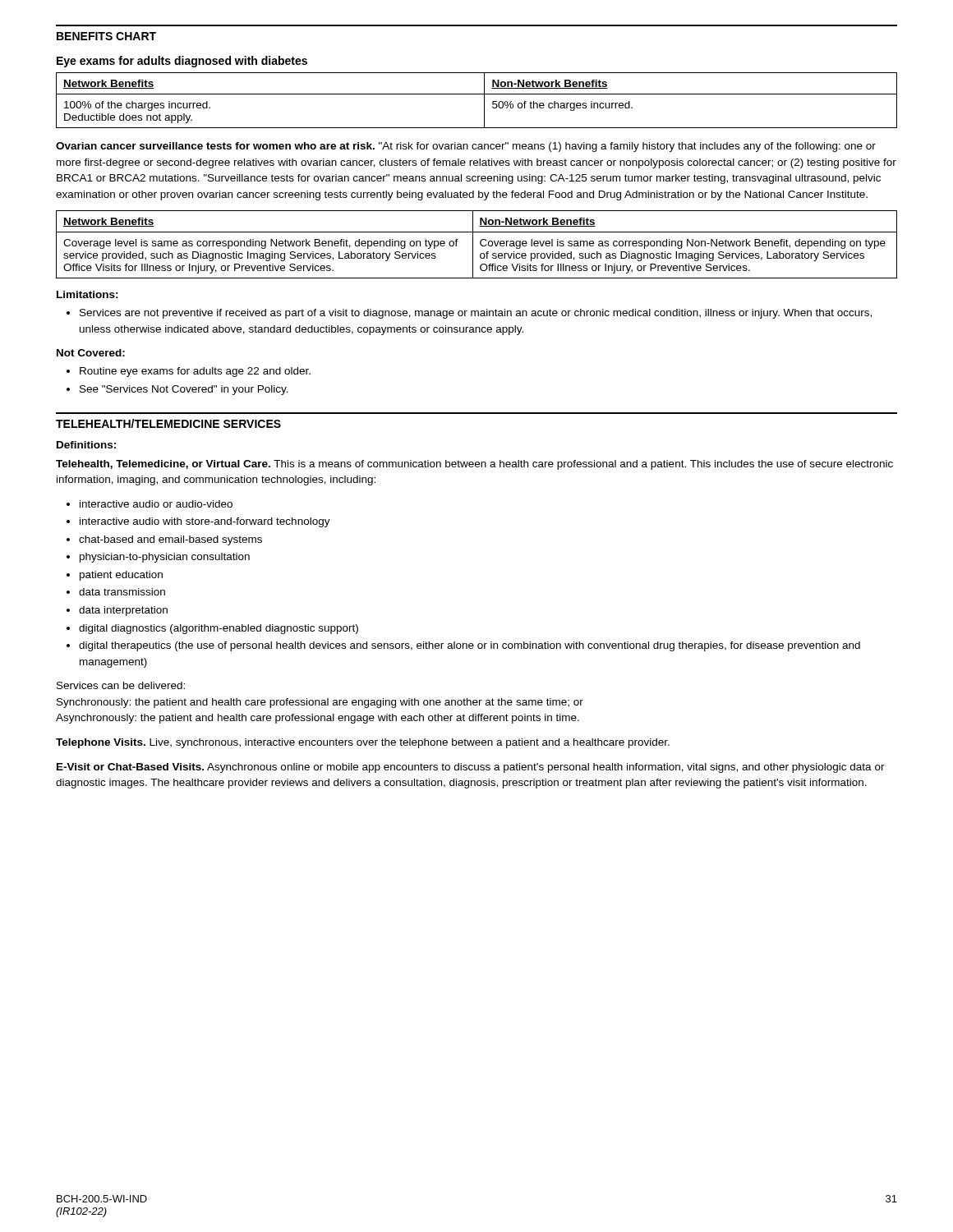Select the text block containing "Ovarian cancer surveillance tests for women who"

point(476,170)
